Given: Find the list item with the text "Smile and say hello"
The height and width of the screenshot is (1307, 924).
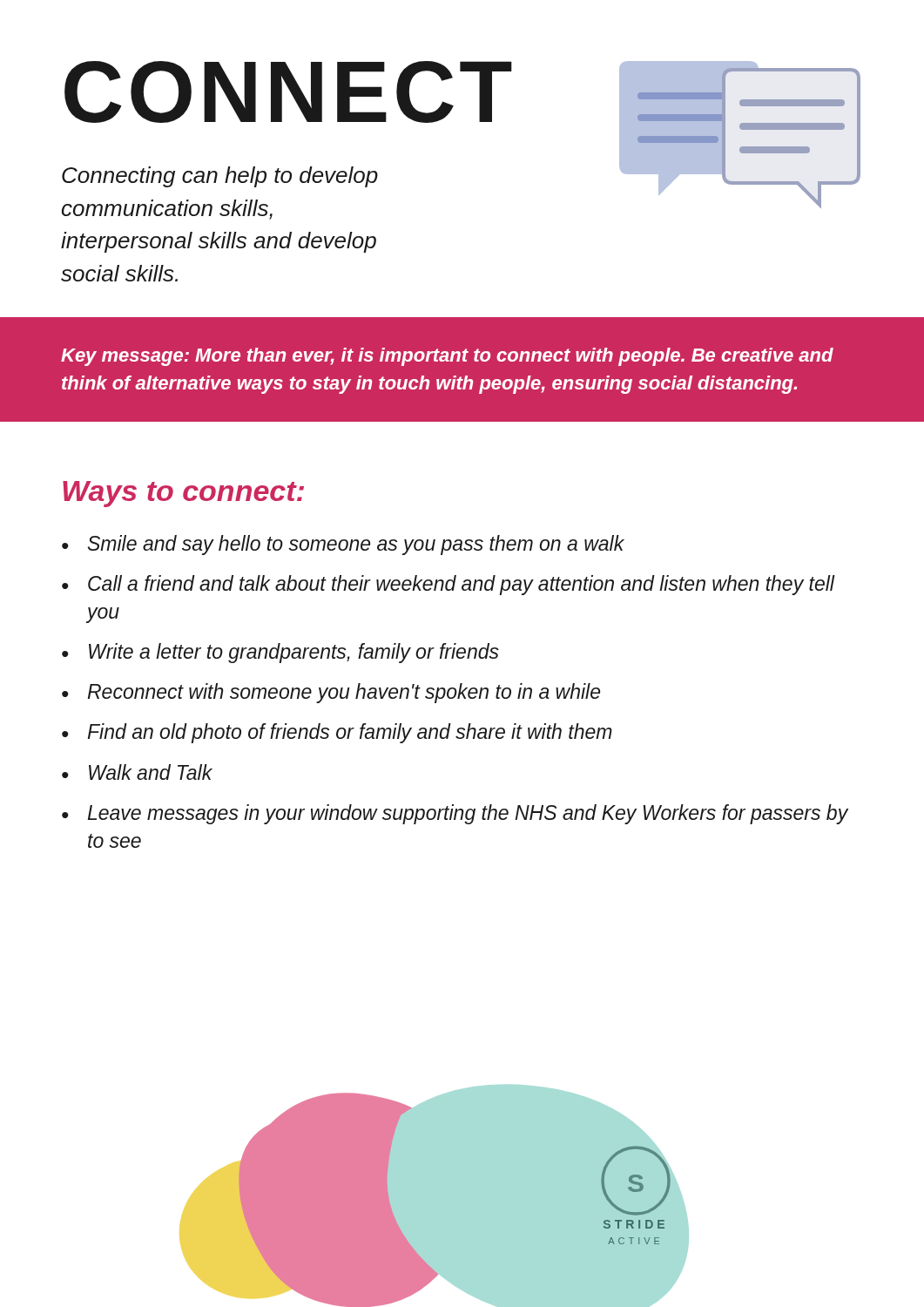Looking at the screenshot, I should point(355,543).
